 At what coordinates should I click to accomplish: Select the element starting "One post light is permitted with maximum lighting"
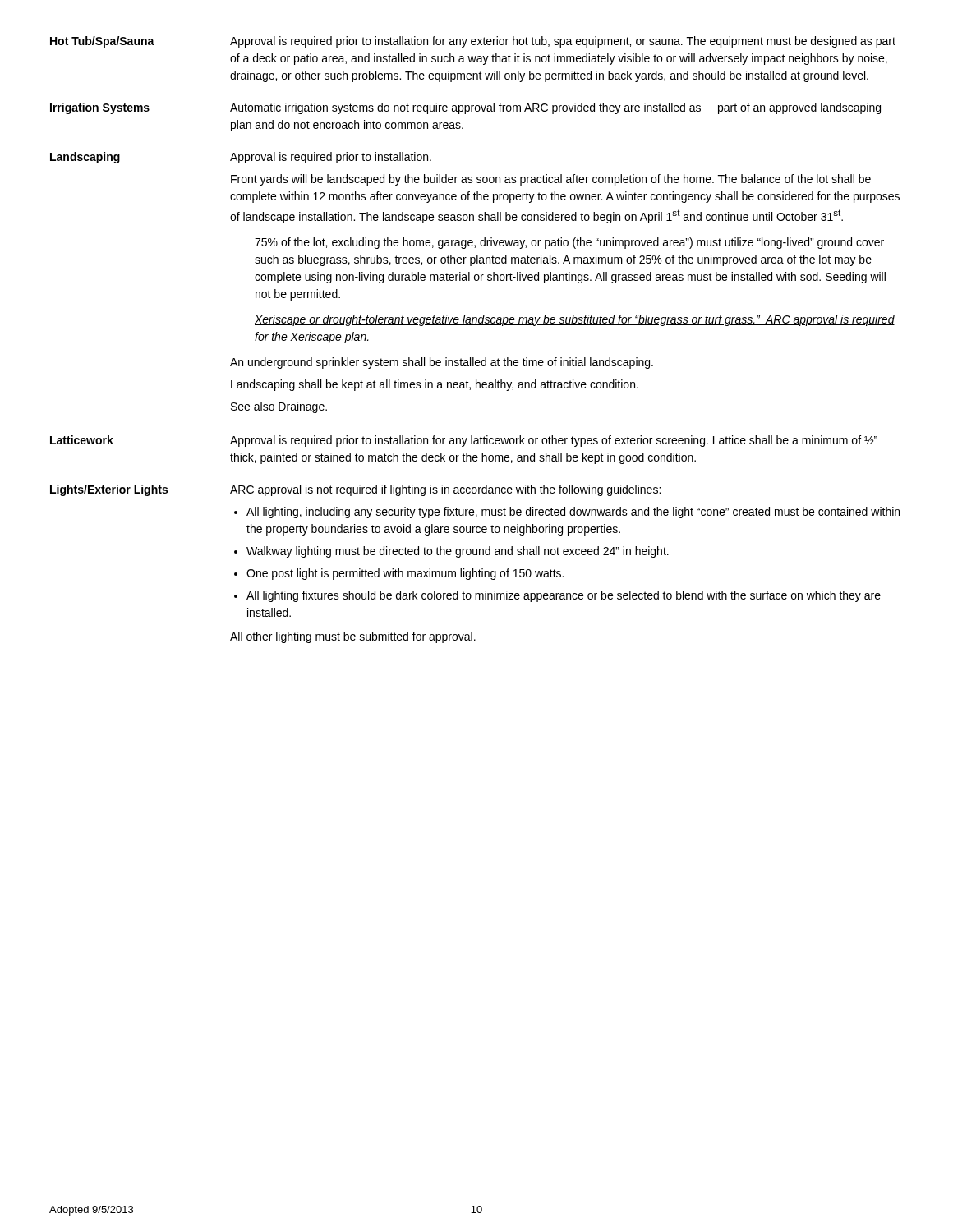pos(406,573)
